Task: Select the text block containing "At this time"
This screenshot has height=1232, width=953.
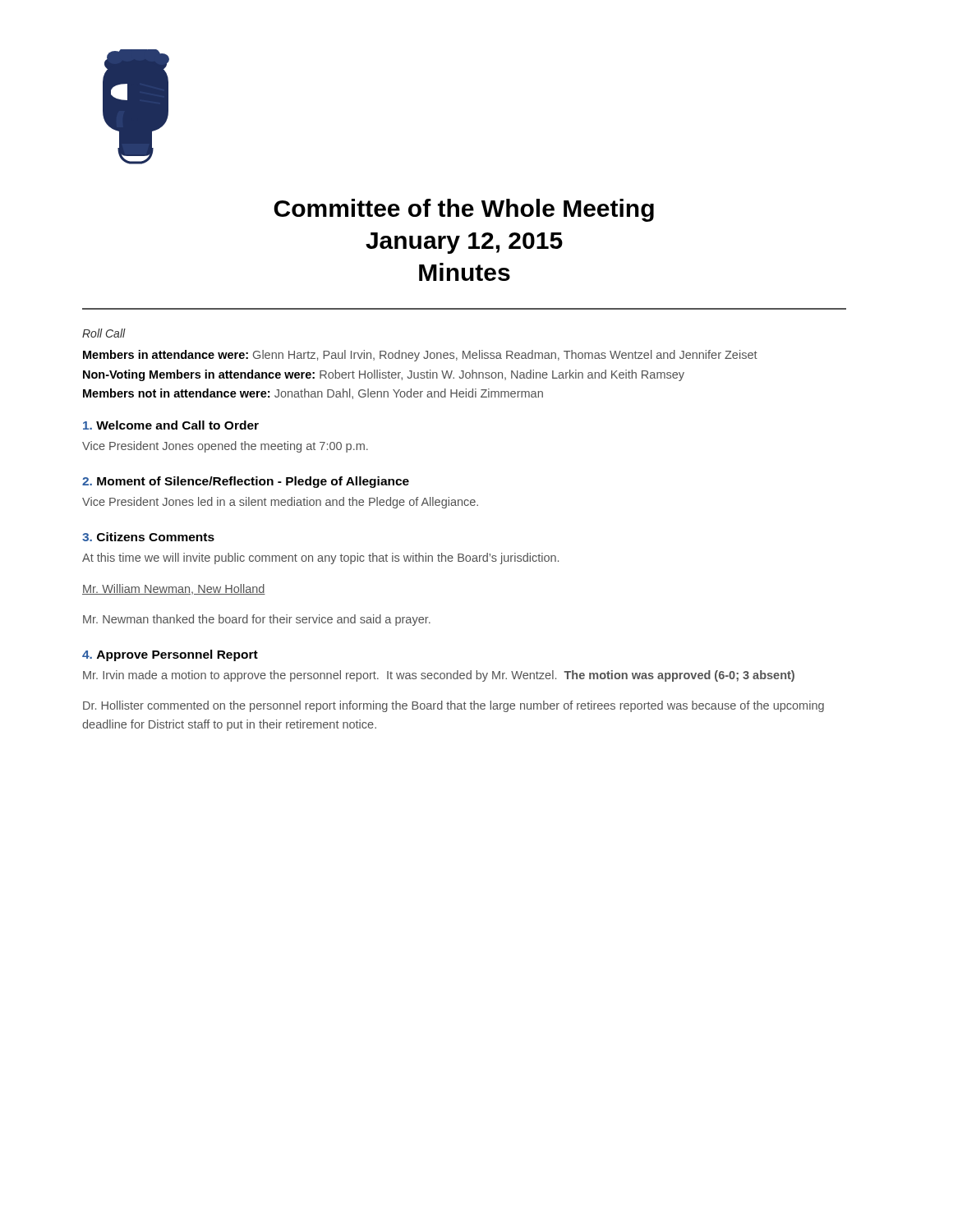Action: 321,558
